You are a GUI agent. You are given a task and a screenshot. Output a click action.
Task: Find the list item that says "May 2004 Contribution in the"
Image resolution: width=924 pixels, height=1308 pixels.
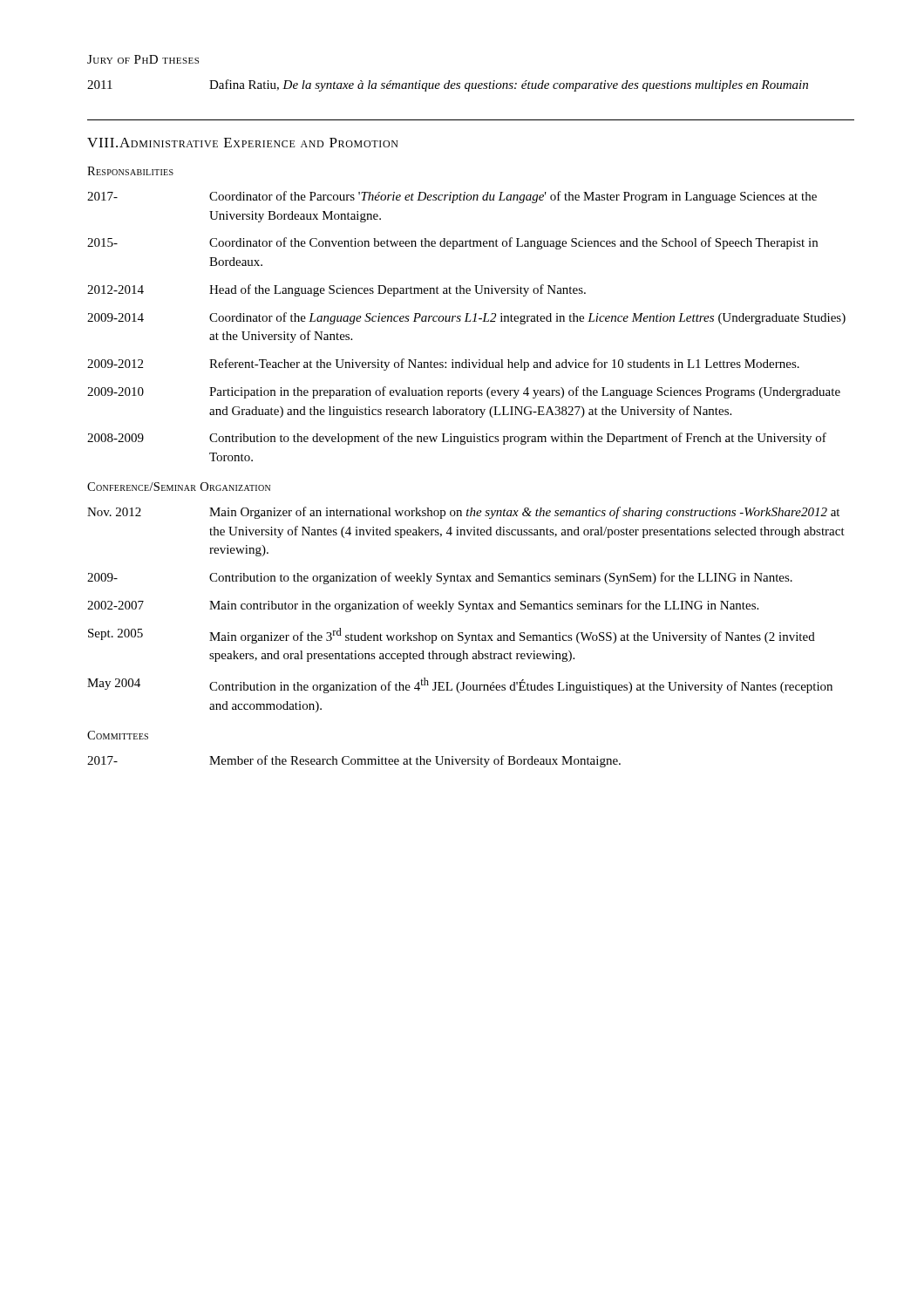471,695
